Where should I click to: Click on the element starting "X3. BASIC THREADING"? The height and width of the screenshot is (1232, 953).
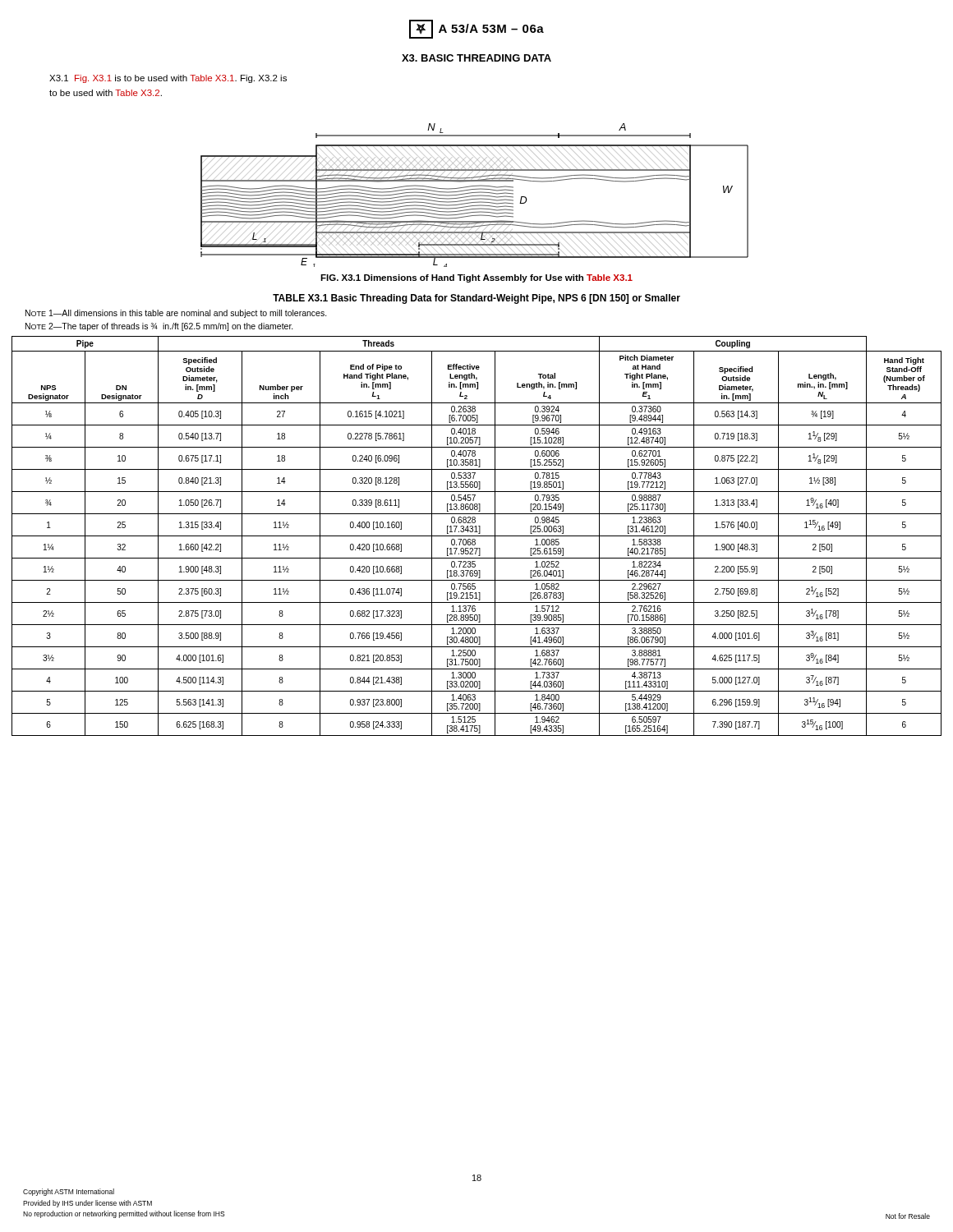(x=476, y=58)
